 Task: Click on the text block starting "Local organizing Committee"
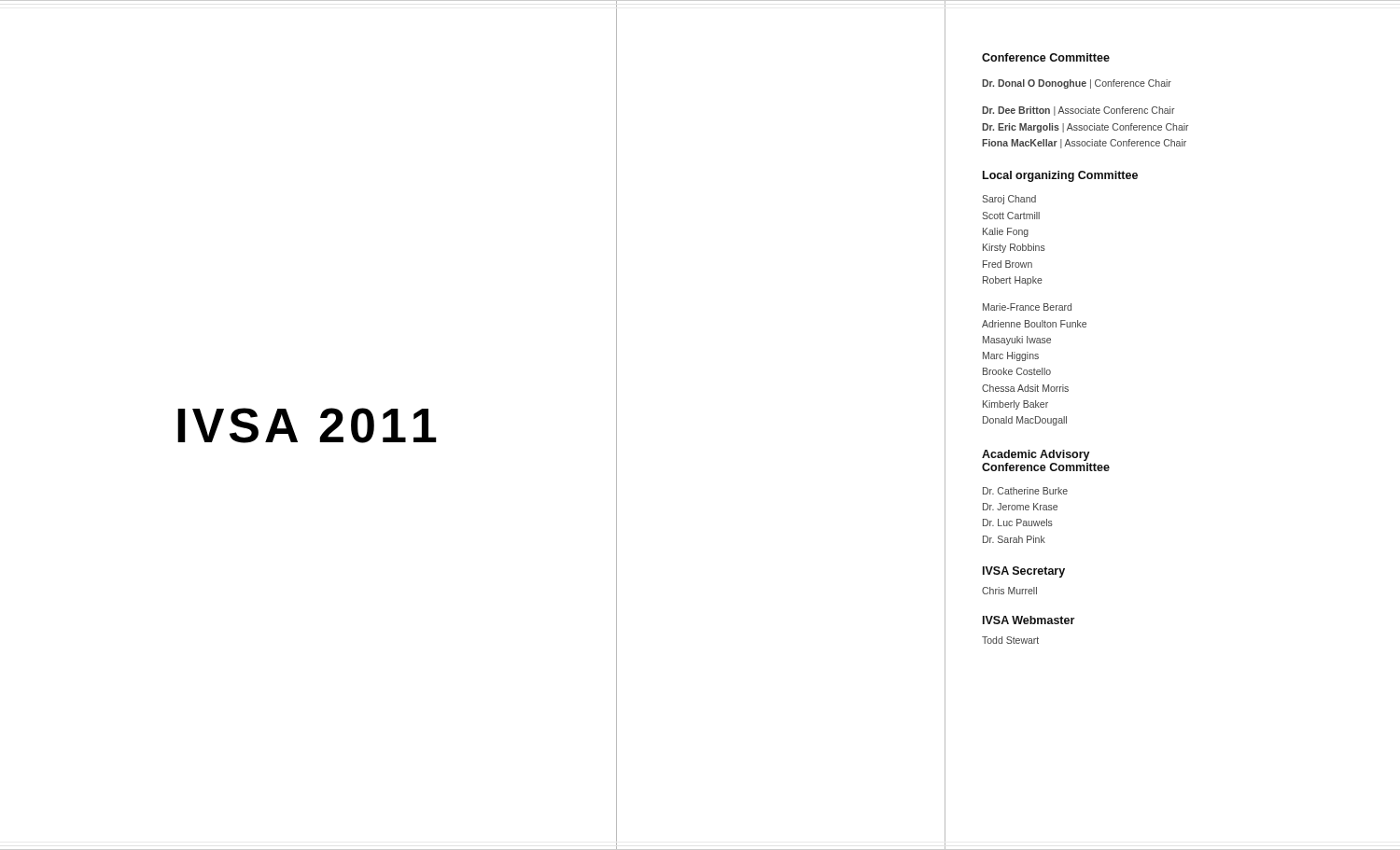[1060, 176]
